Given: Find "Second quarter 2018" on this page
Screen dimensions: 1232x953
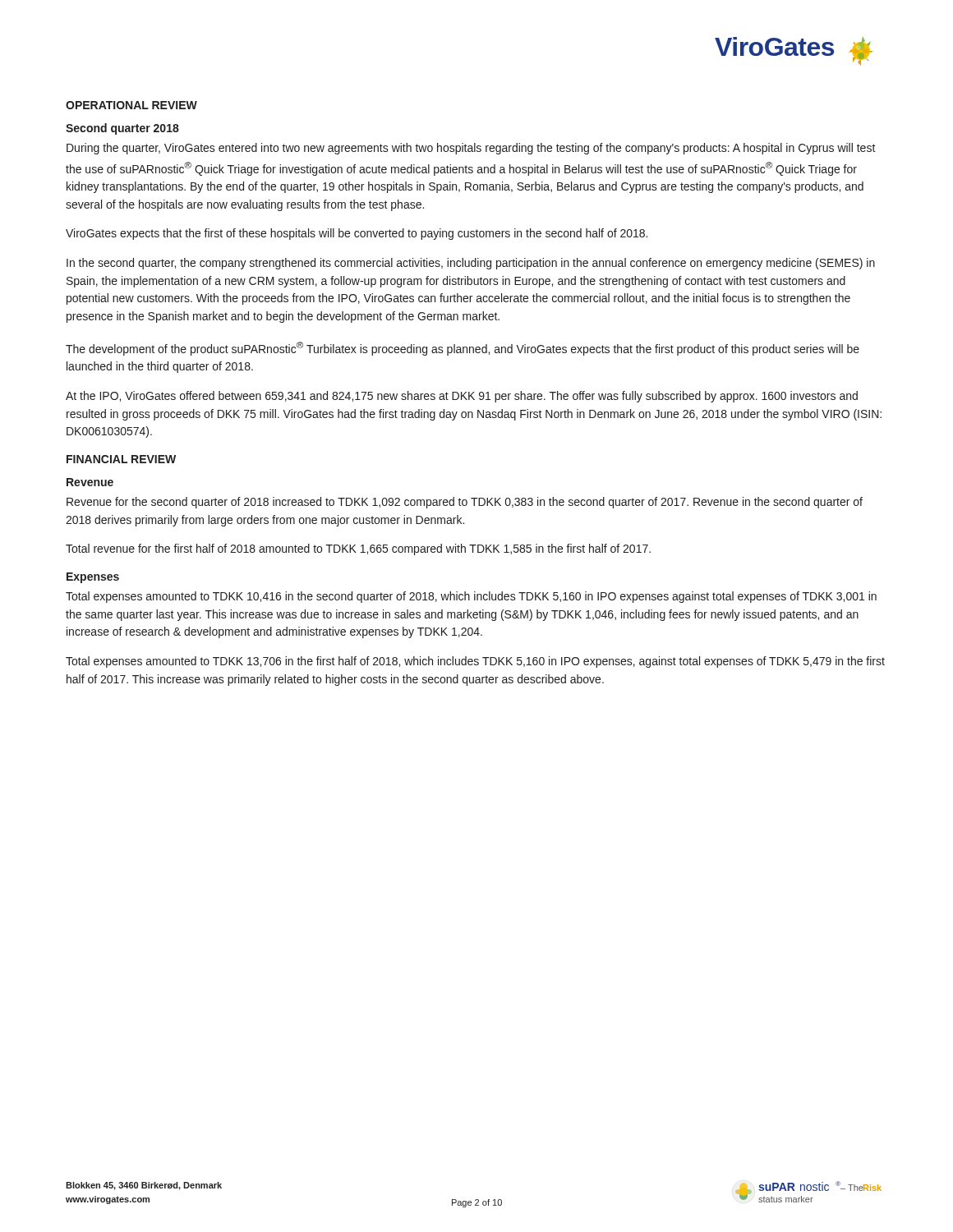Looking at the screenshot, I should (x=122, y=128).
